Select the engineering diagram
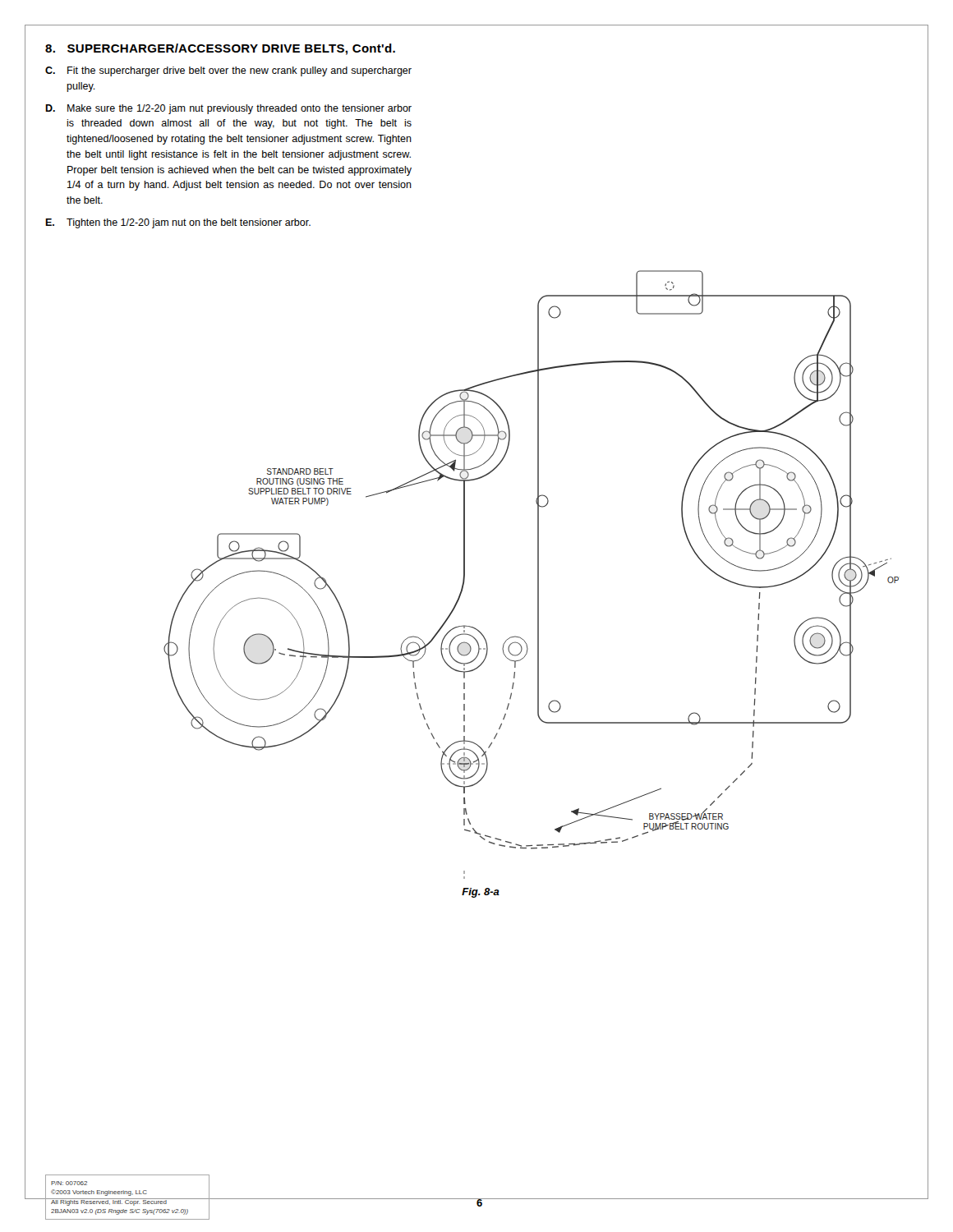 coord(481,567)
